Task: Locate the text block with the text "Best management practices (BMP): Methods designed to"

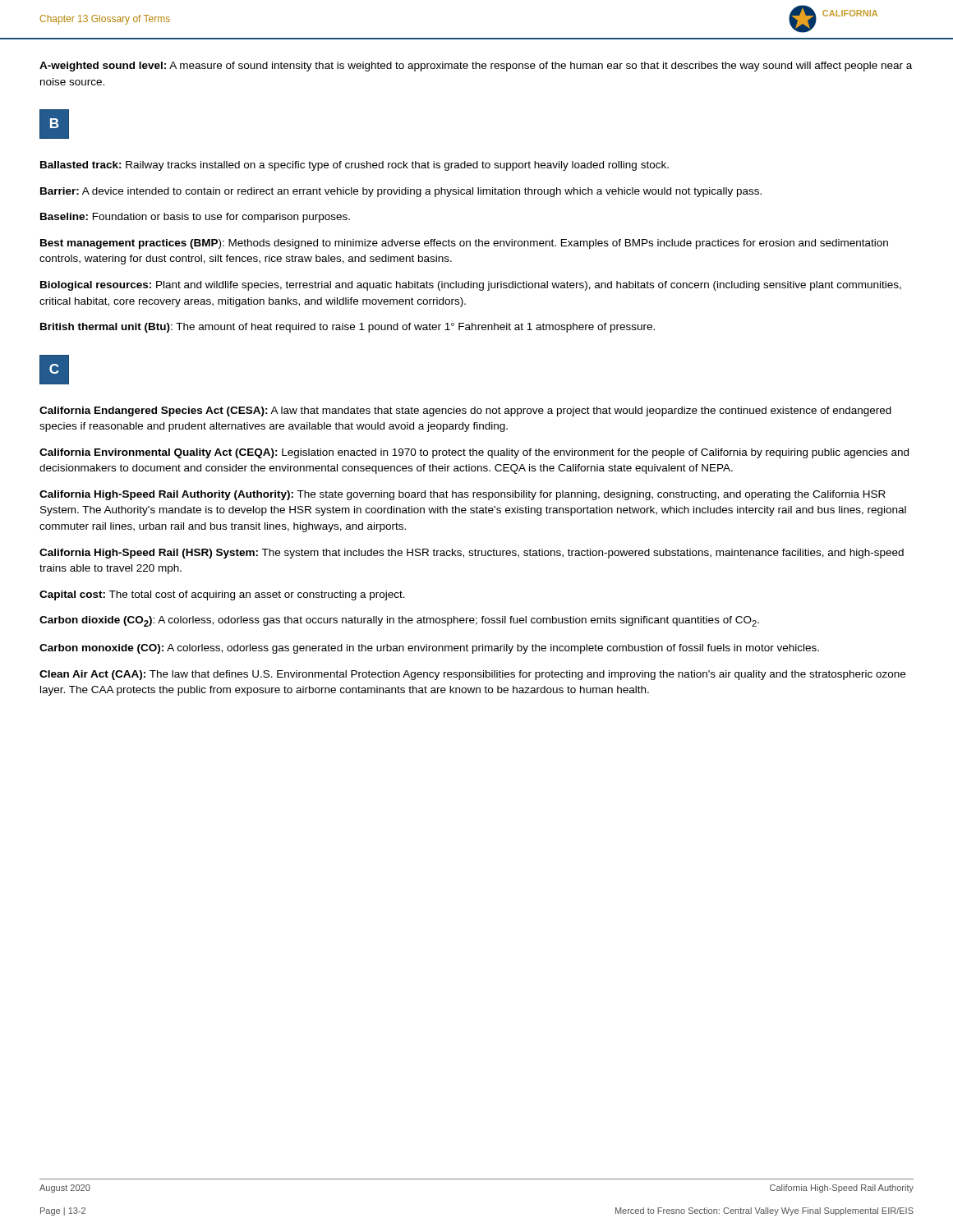Action: click(x=464, y=251)
